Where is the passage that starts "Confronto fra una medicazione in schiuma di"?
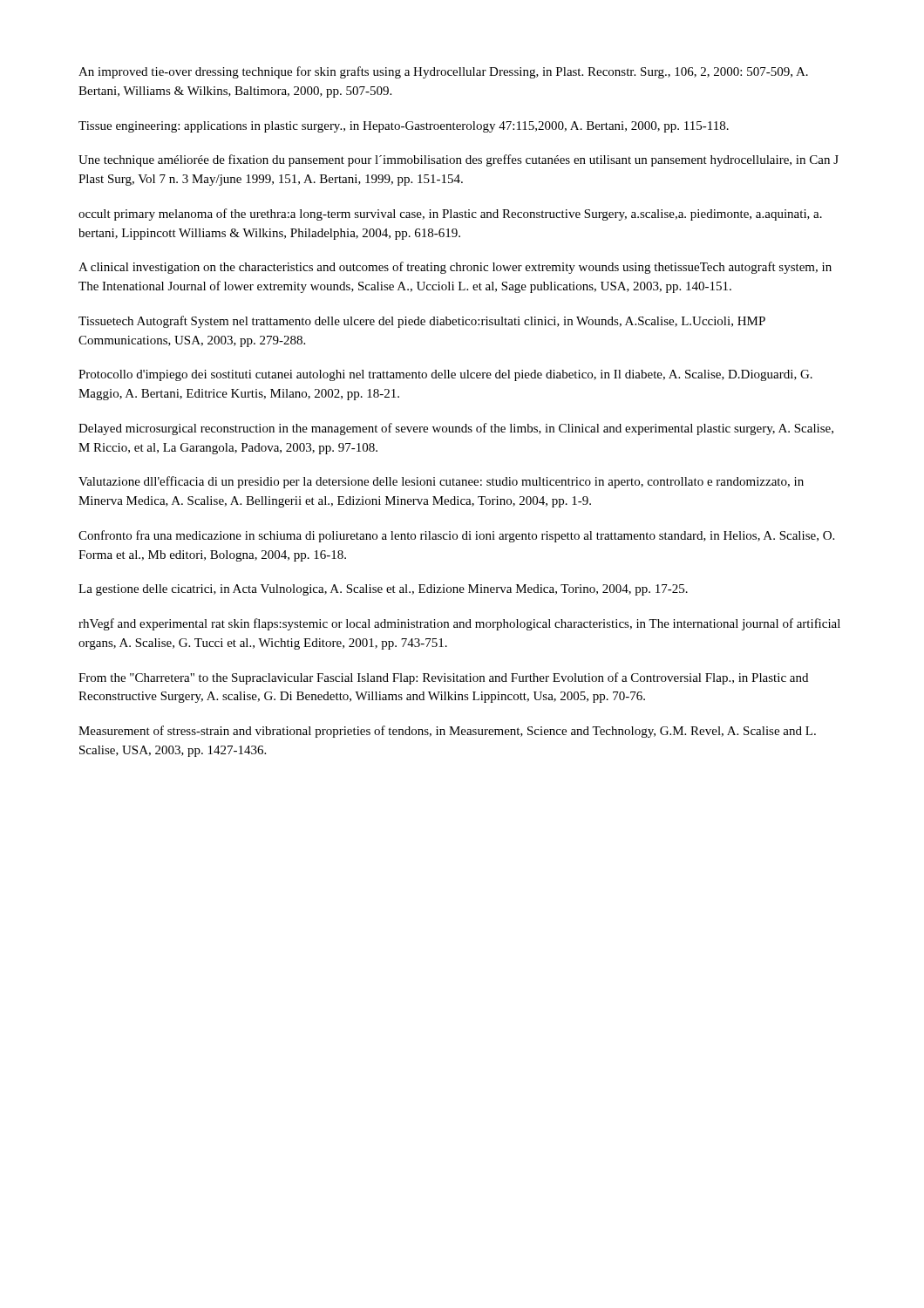 tap(457, 545)
